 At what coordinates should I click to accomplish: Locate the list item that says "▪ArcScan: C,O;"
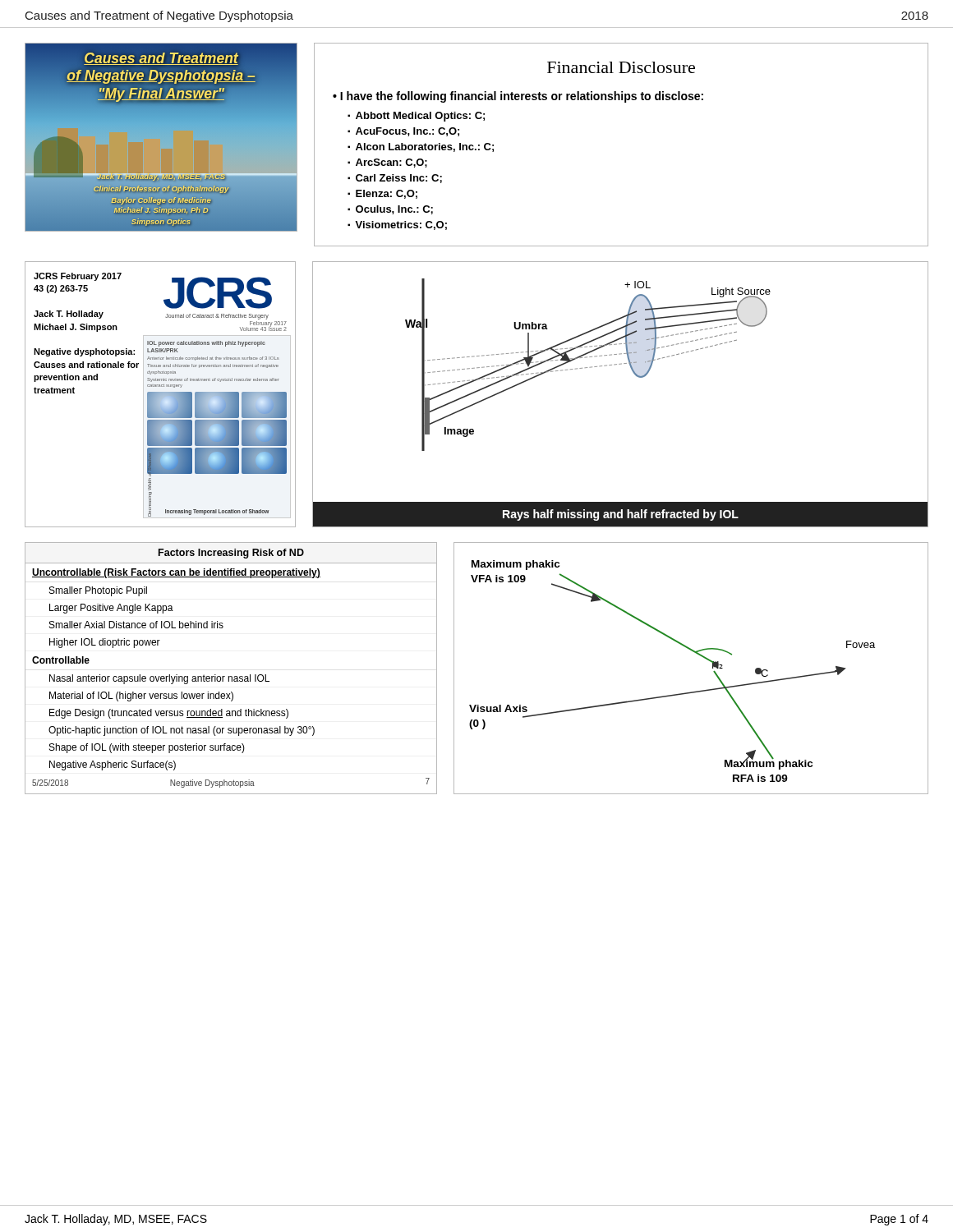point(388,162)
